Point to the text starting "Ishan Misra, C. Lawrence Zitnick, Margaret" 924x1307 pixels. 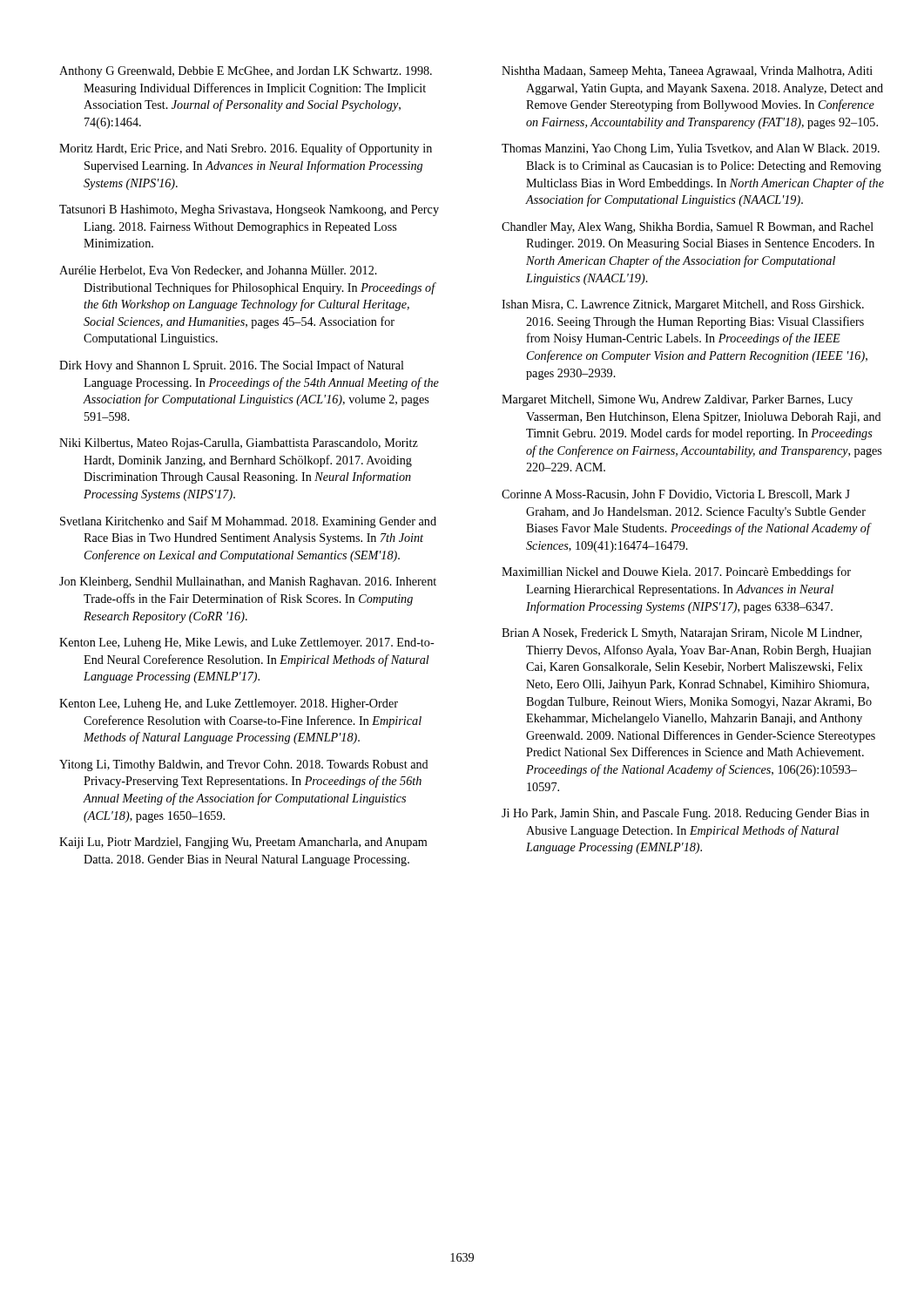[x=685, y=338]
